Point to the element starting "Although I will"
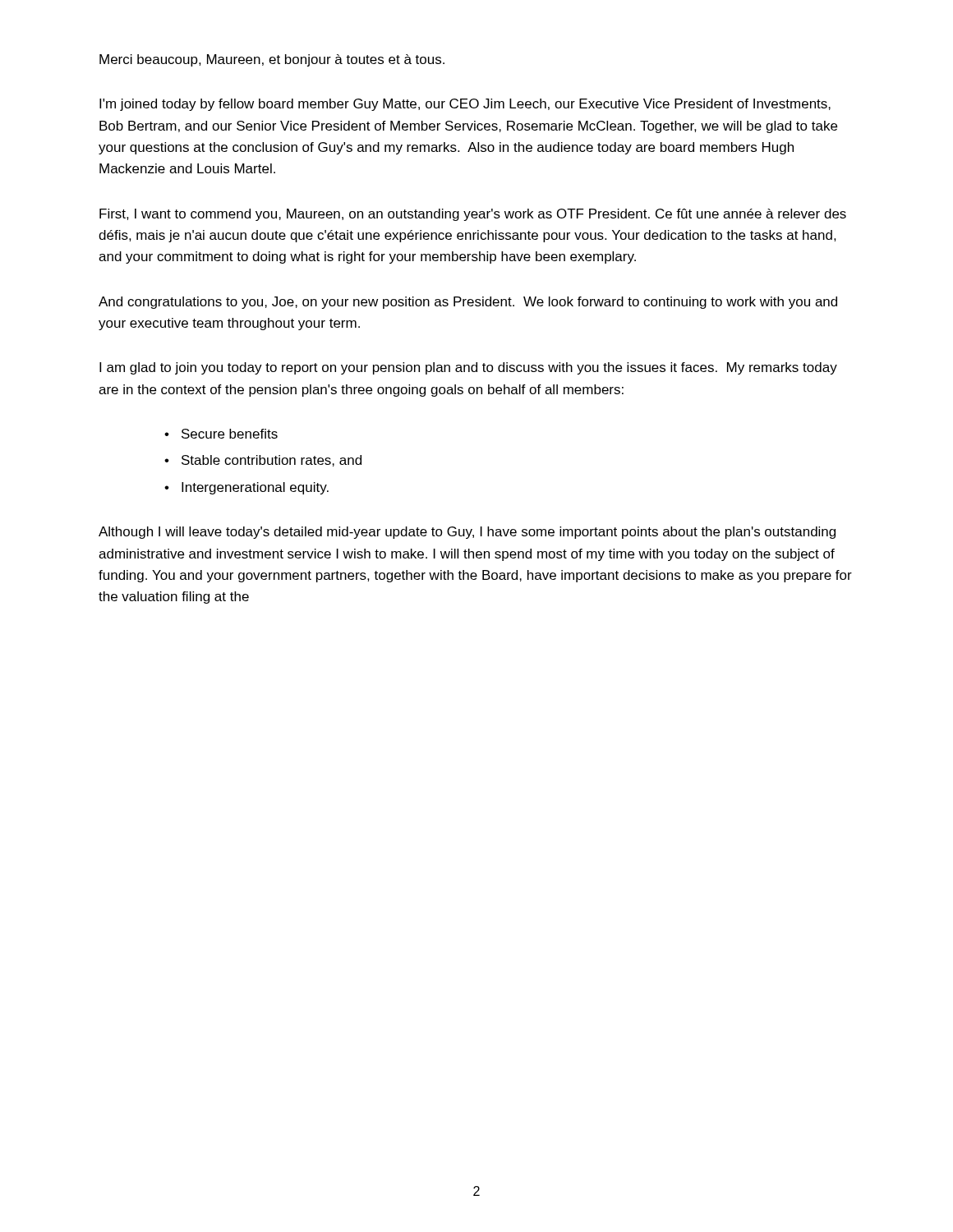This screenshot has height=1232, width=953. click(x=475, y=564)
